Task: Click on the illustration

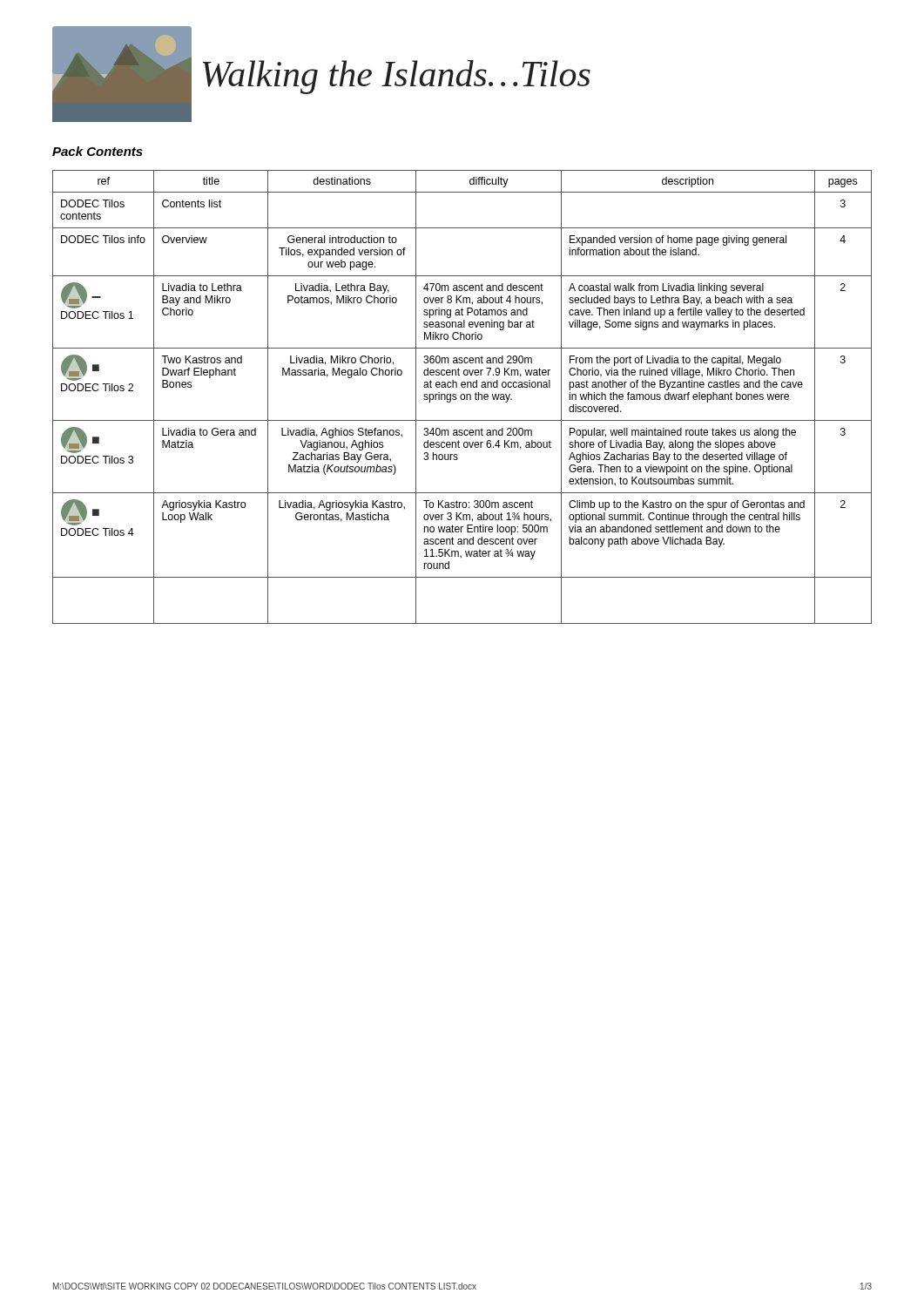Action: point(322,74)
